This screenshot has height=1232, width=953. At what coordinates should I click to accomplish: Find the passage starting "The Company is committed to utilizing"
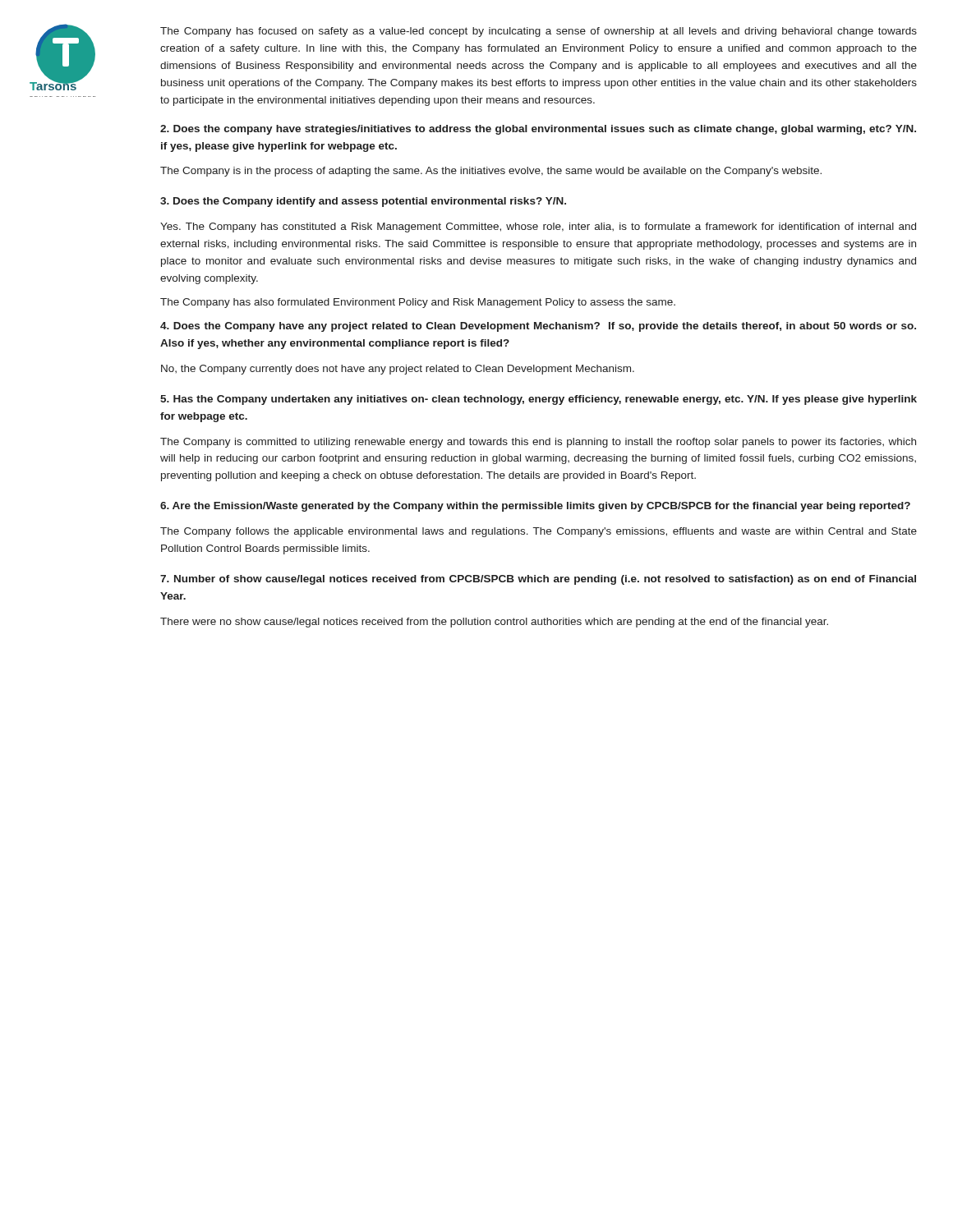539,458
